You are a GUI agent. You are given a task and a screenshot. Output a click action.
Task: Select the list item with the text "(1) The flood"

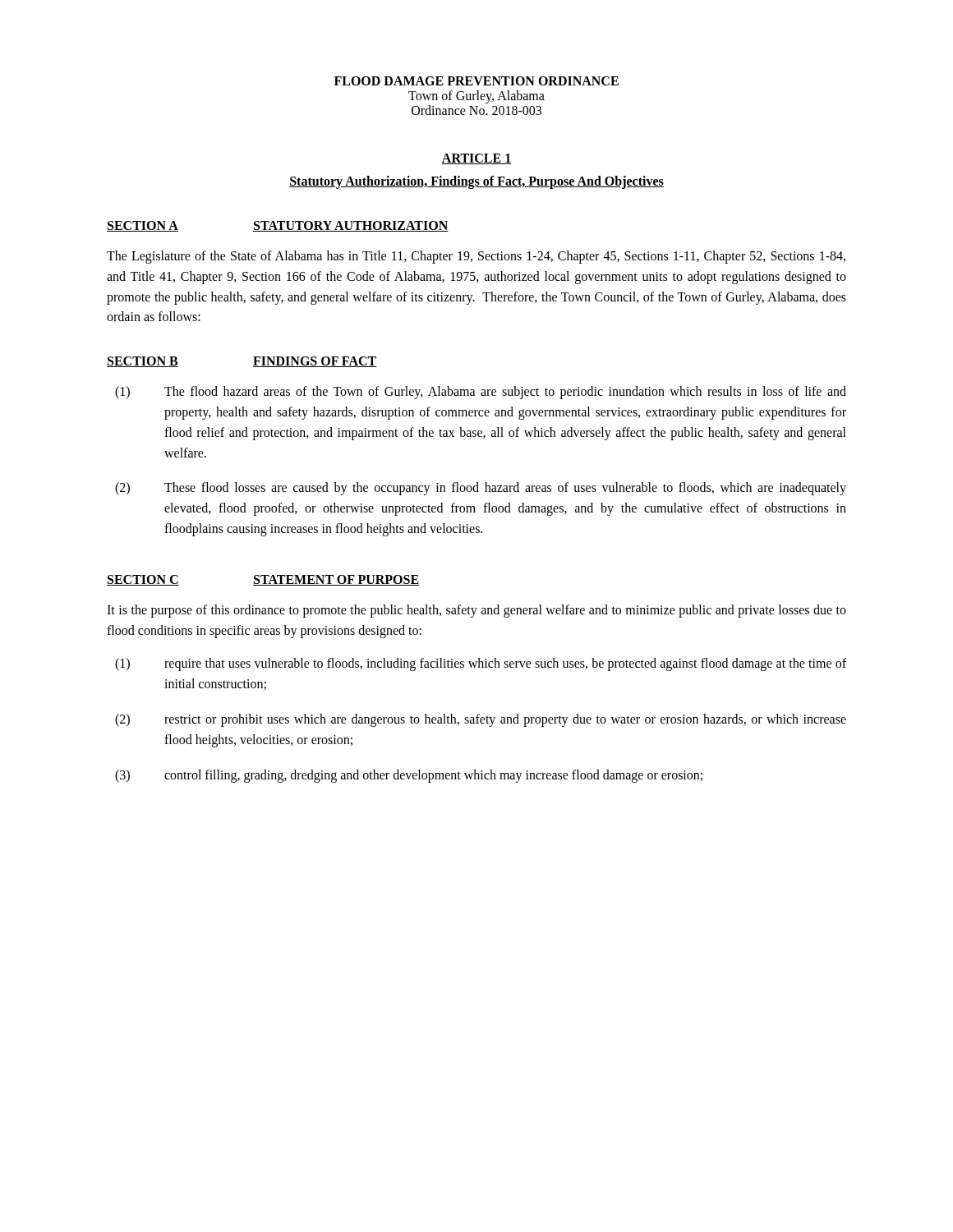click(476, 423)
